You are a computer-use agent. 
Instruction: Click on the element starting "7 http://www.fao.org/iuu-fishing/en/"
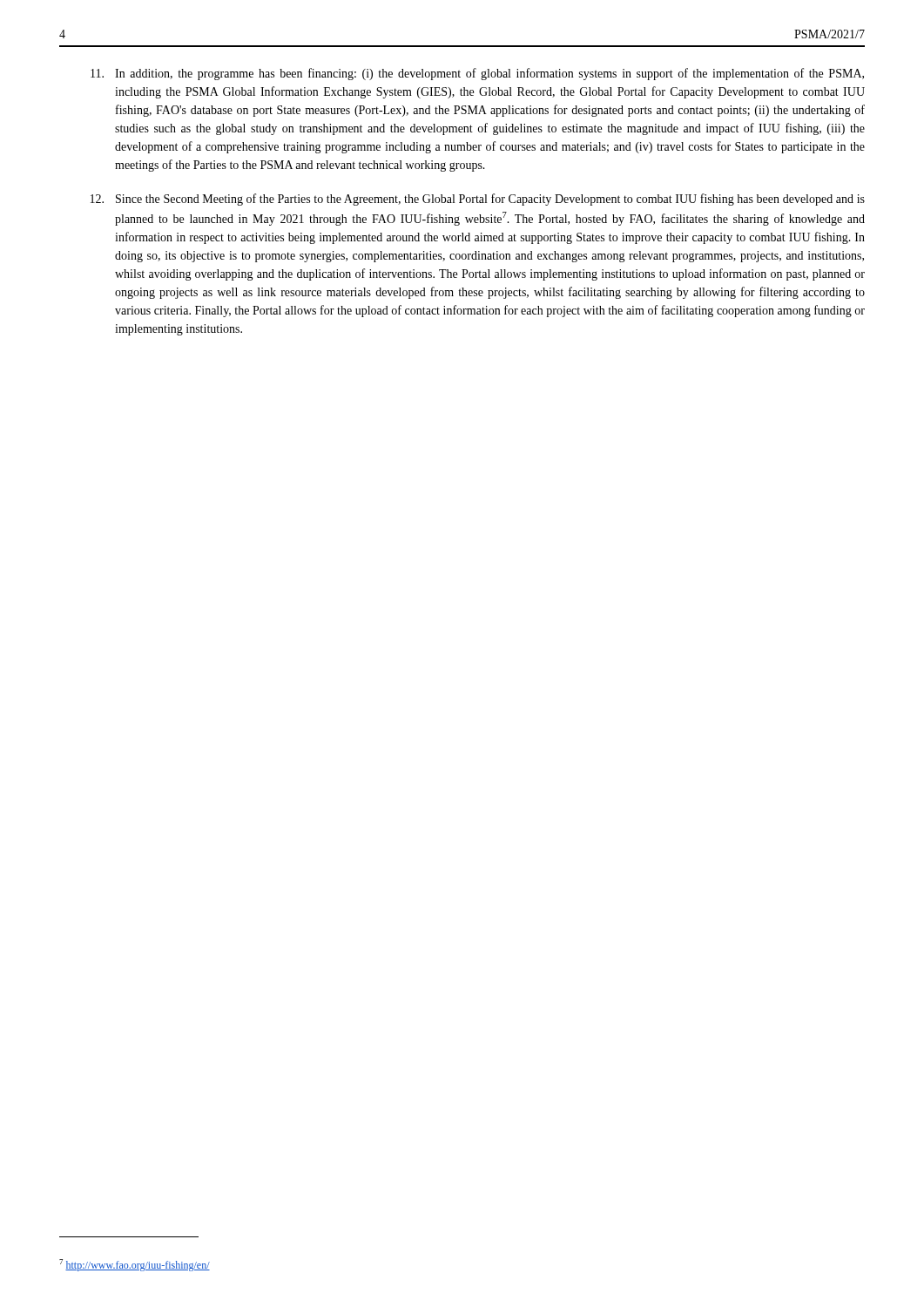pyautogui.click(x=134, y=1264)
